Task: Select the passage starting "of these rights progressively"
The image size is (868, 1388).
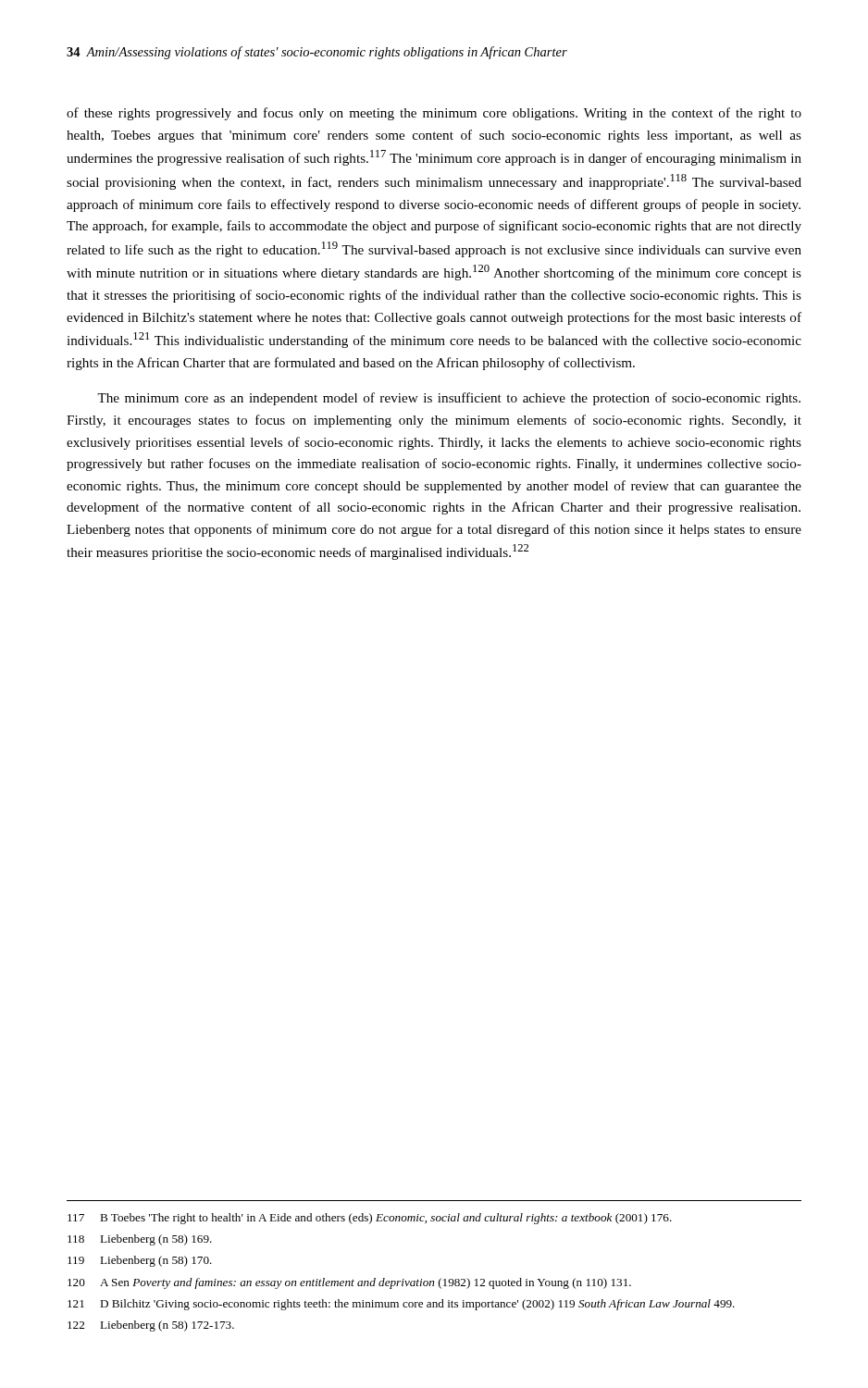Action: [434, 333]
